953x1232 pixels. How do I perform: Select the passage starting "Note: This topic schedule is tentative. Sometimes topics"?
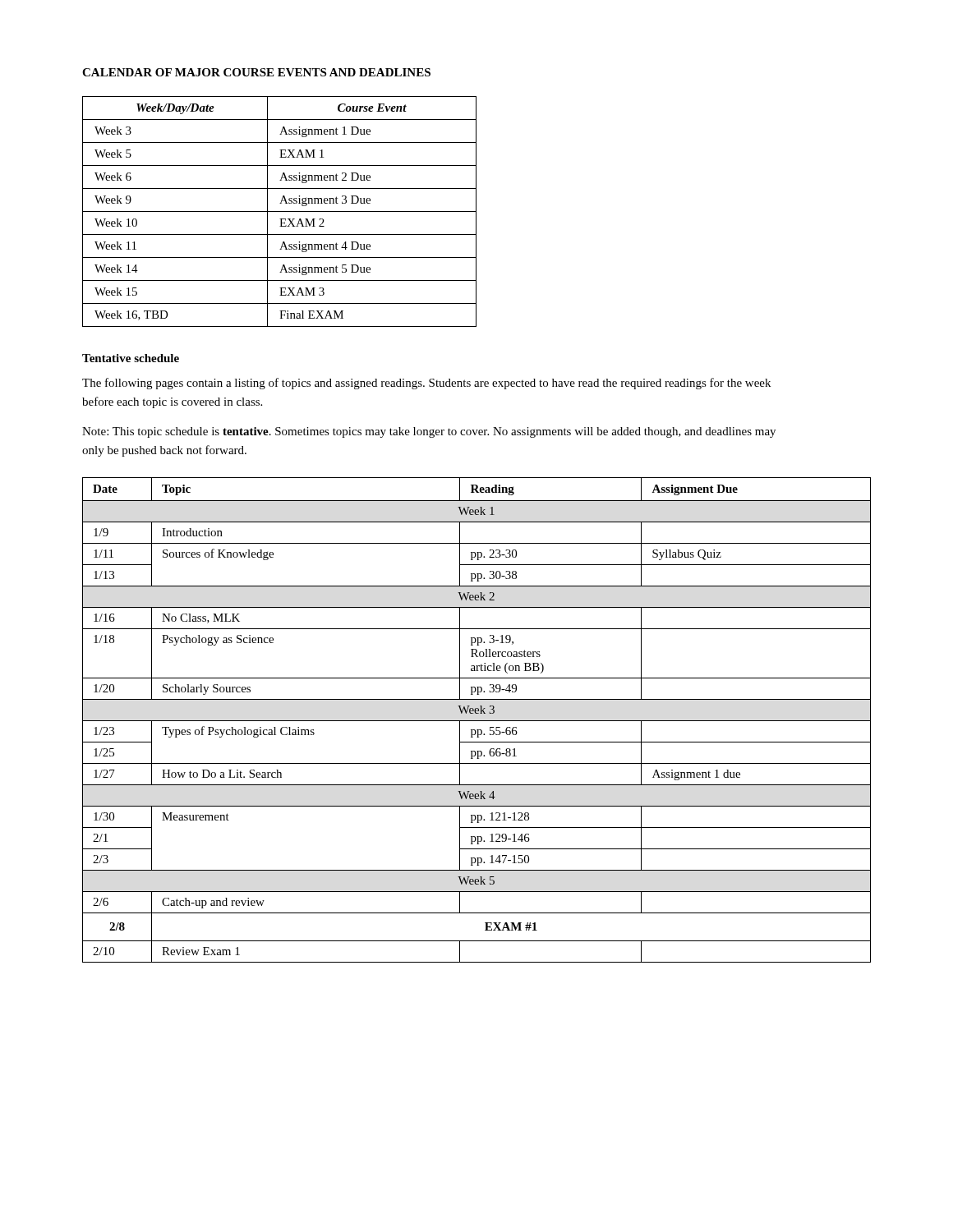pyautogui.click(x=429, y=440)
